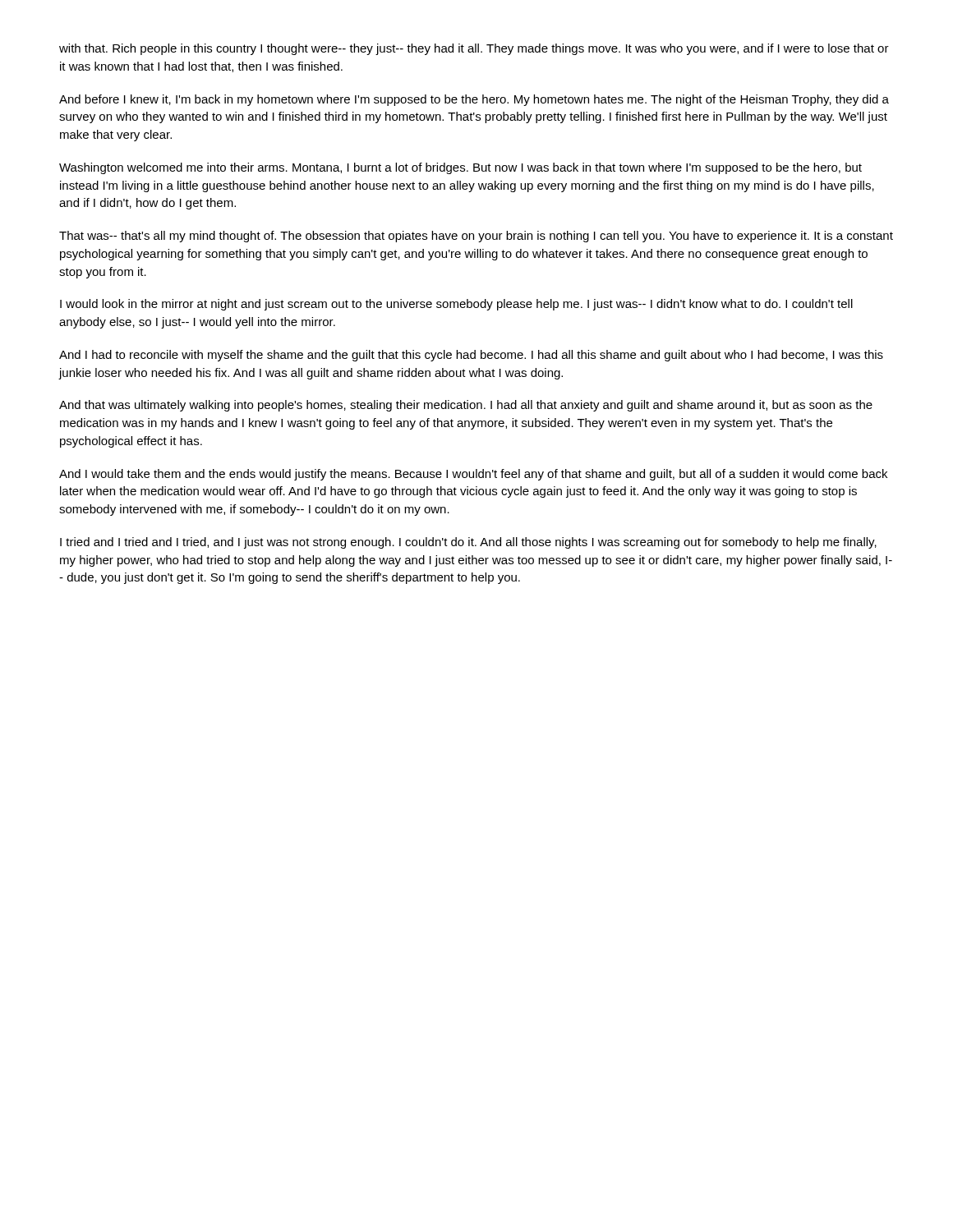Select the text block with the text "with that. Rich people in this country I"
The width and height of the screenshot is (953, 1232).
point(474,57)
